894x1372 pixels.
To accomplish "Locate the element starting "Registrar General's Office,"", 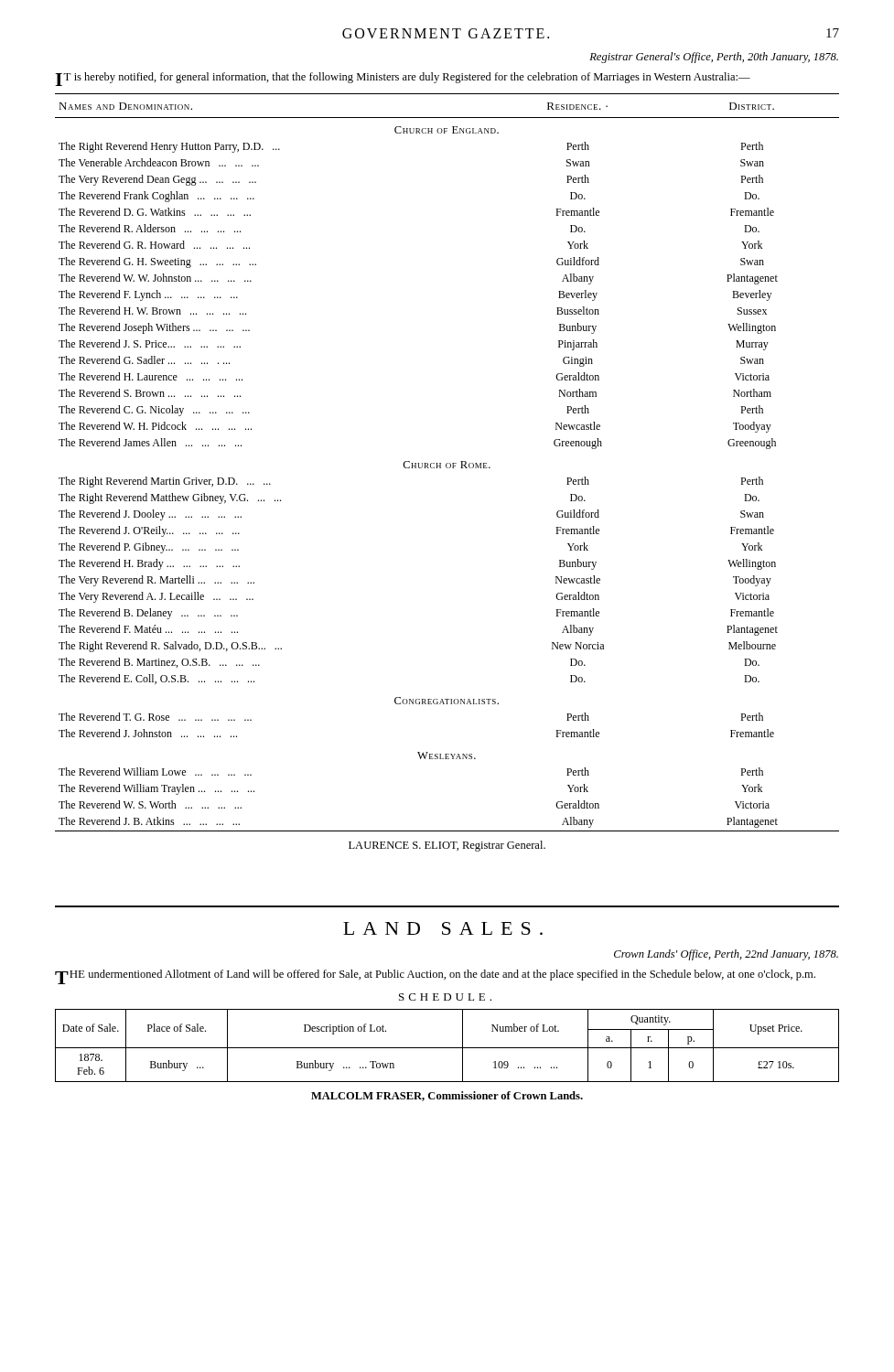I will pos(714,57).
